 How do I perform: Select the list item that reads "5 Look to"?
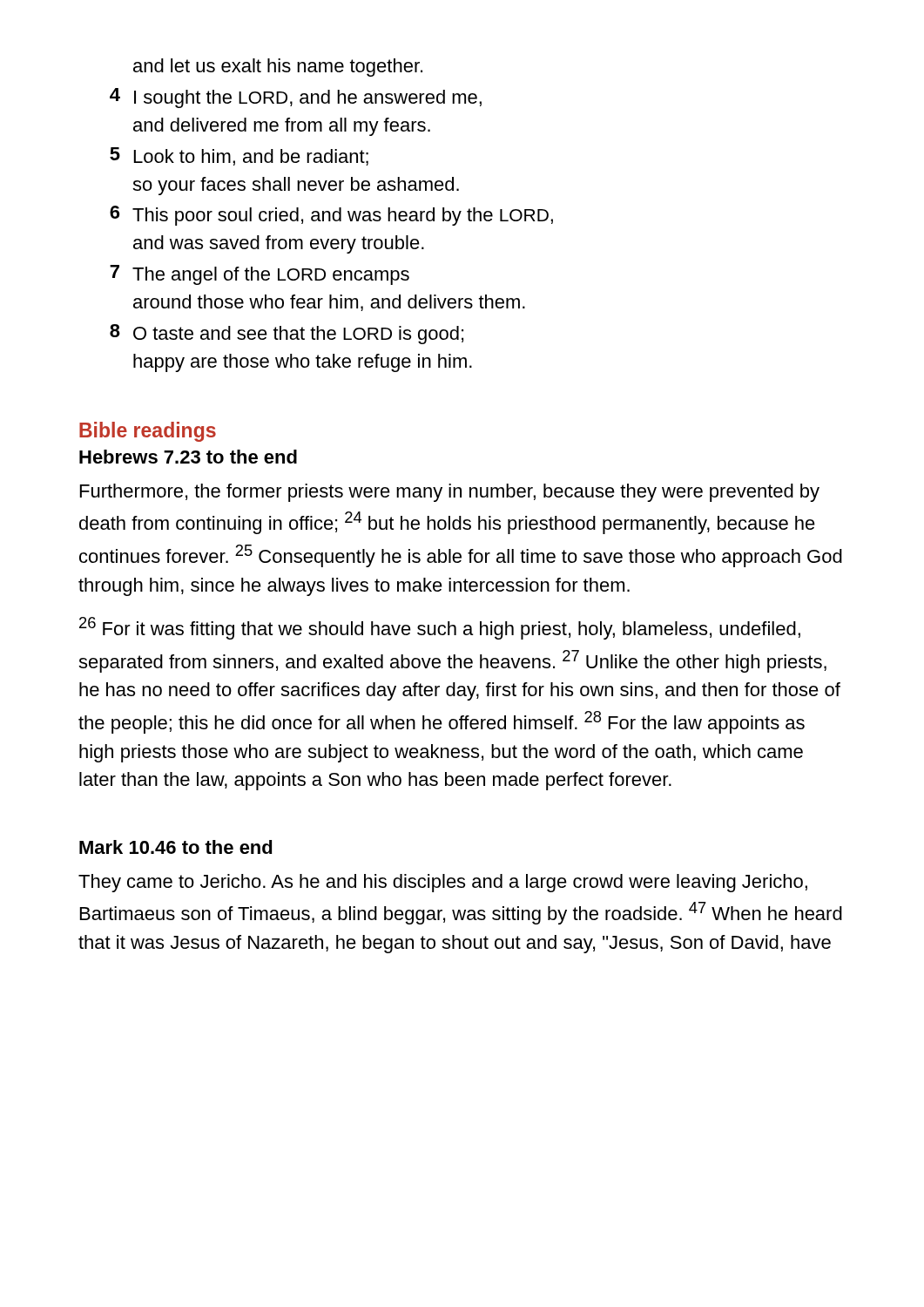462,170
